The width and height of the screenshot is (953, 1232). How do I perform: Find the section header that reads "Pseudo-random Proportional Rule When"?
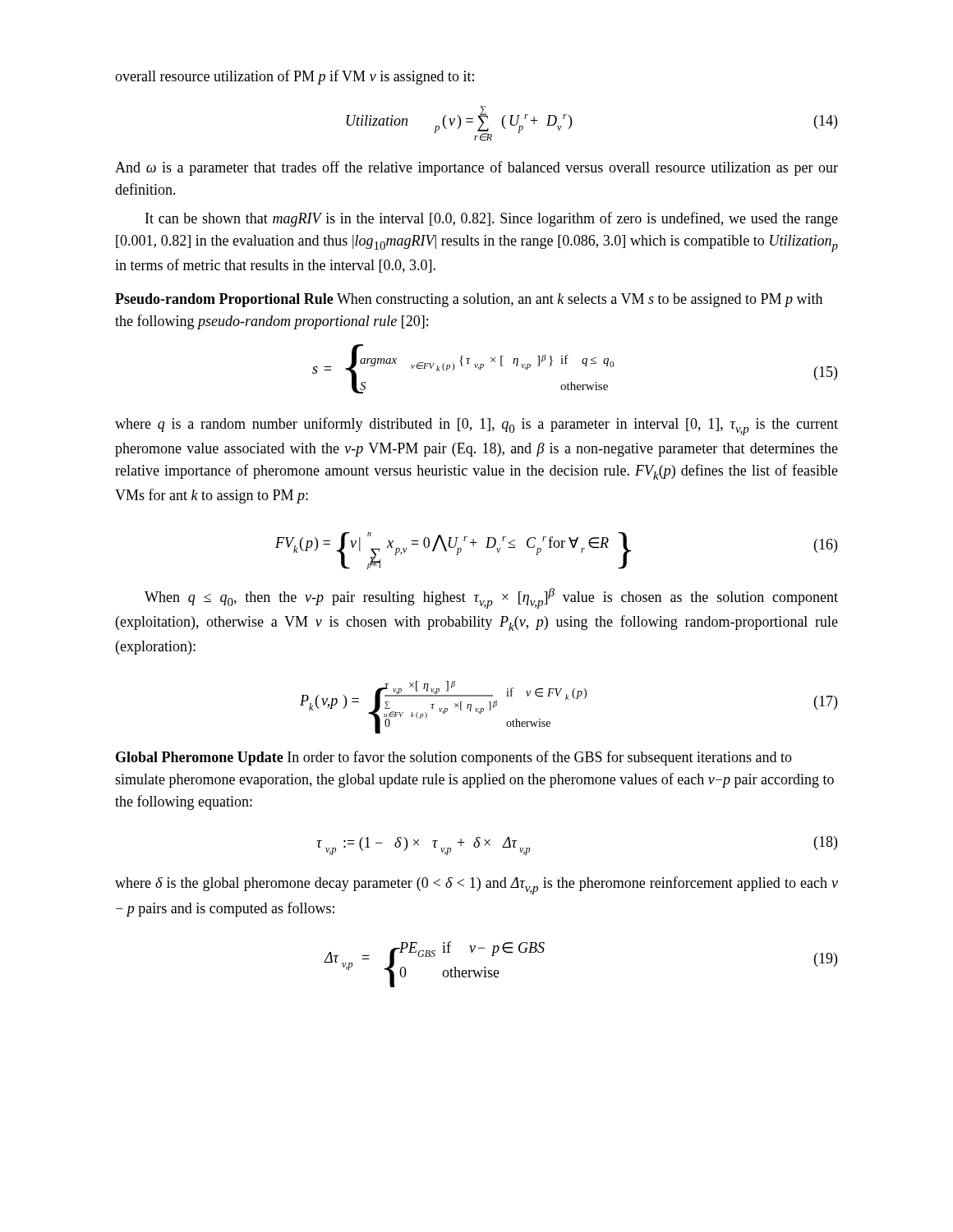[x=469, y=310]
